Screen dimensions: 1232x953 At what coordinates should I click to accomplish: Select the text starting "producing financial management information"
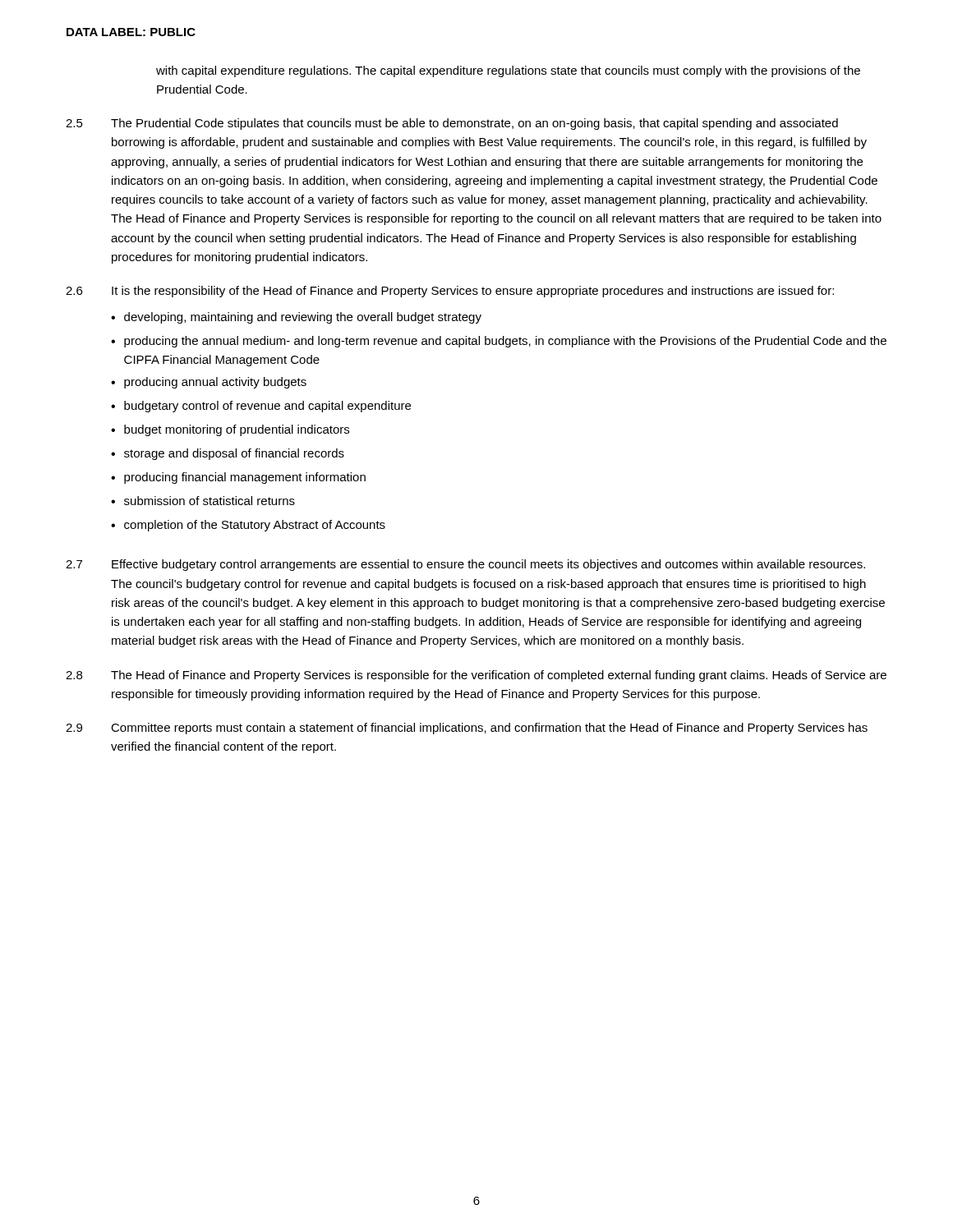(245, 477)
